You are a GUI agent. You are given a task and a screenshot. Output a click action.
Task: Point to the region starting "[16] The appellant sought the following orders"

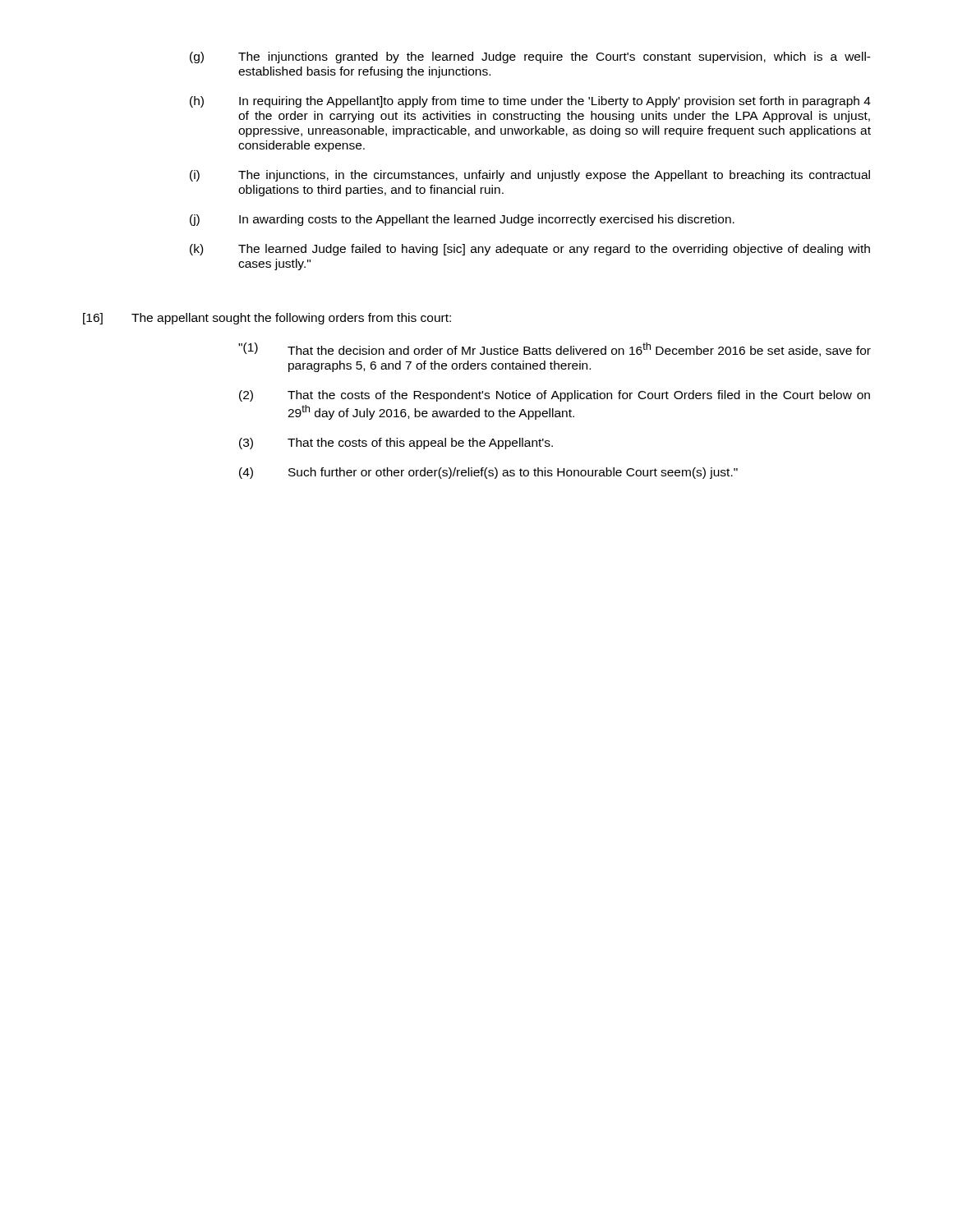[x=267, y=319]
